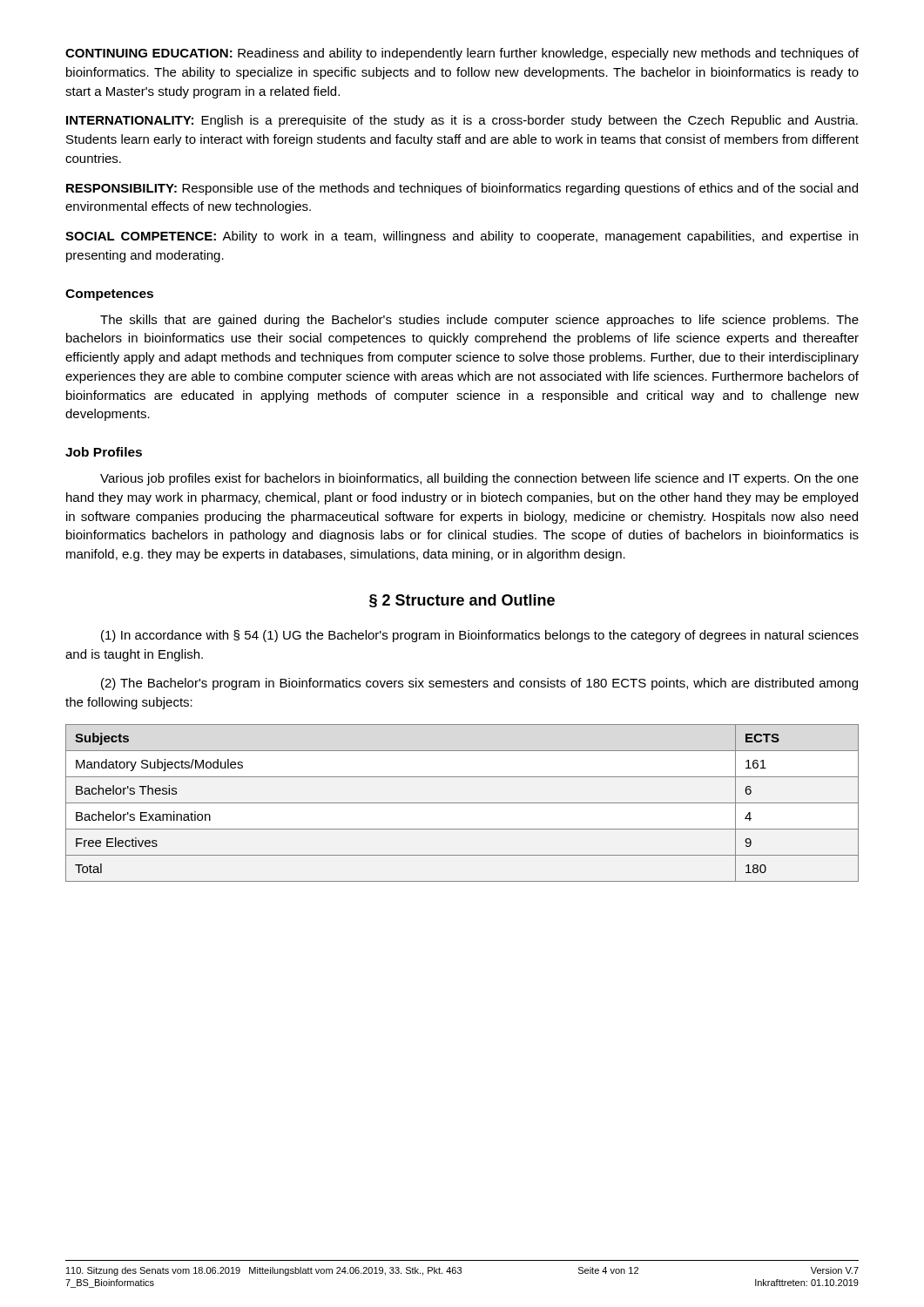The height and width of the screenshot is (1307, 924).
Task: Locate the block of text that opens with "SOCIAL COMPETENCE: Ability to work in a team,"
Action: coord(462,245)
